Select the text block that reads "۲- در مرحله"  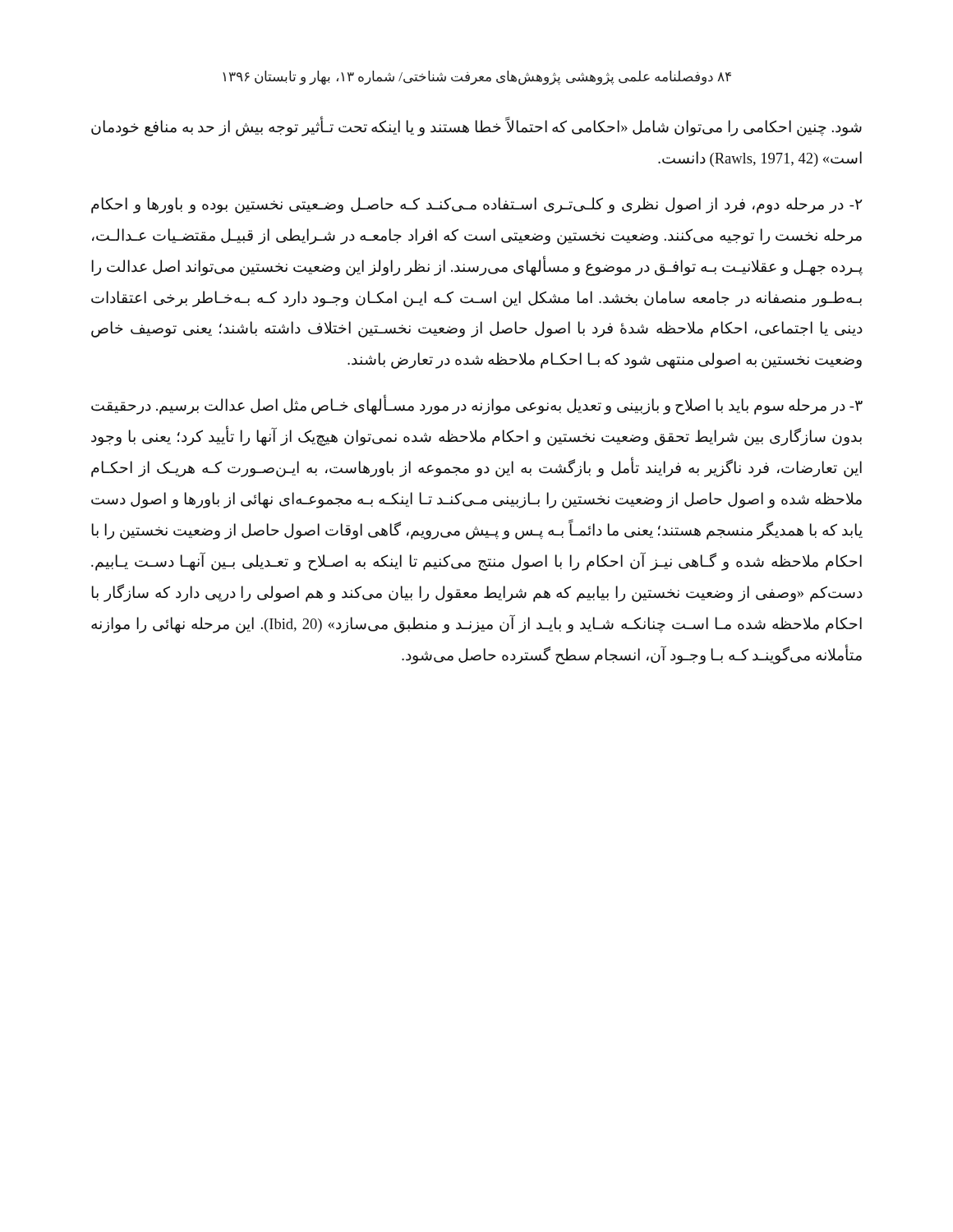click(x=476, y=282)
